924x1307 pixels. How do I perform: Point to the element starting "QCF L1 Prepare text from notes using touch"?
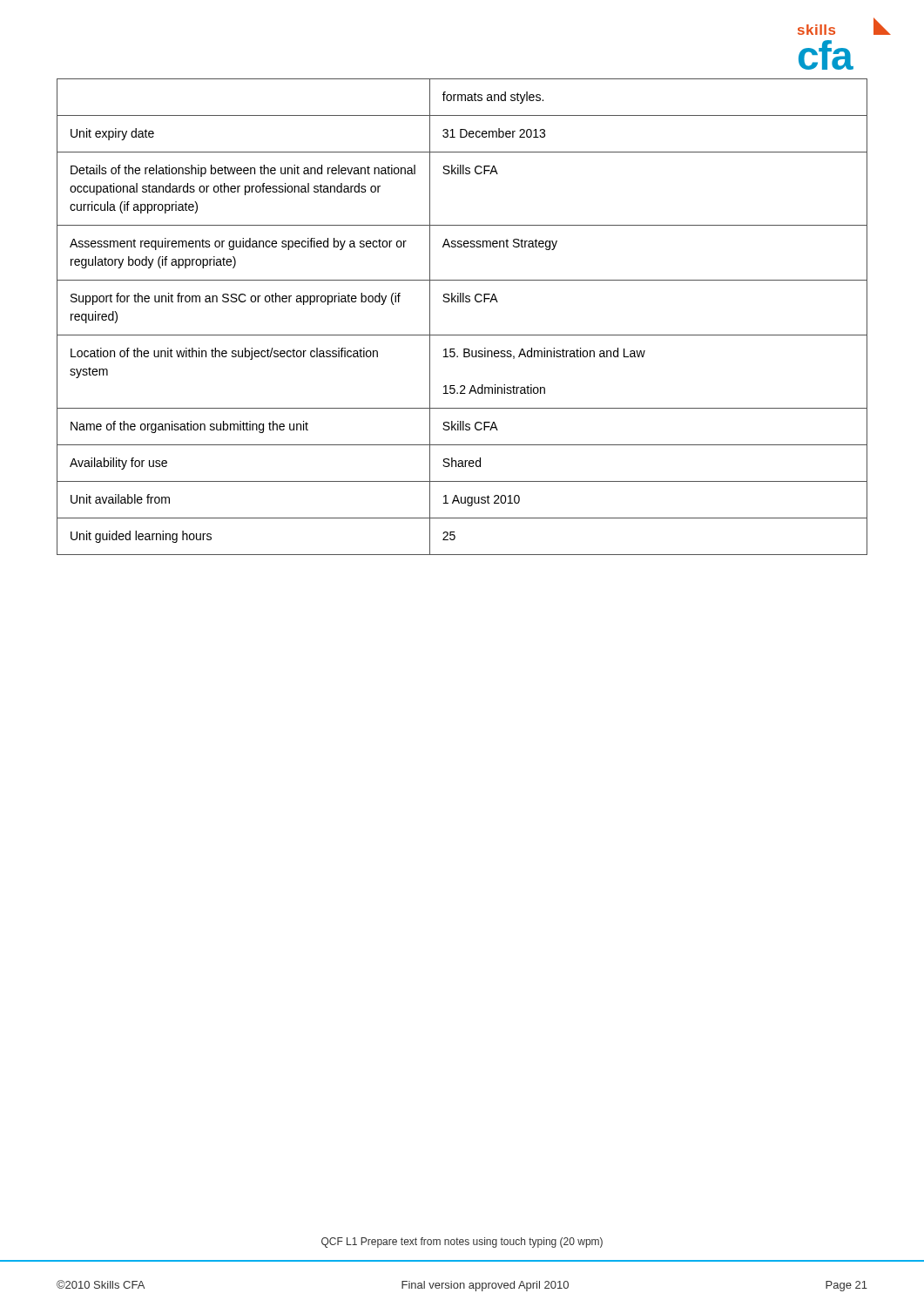[462, 1242]
